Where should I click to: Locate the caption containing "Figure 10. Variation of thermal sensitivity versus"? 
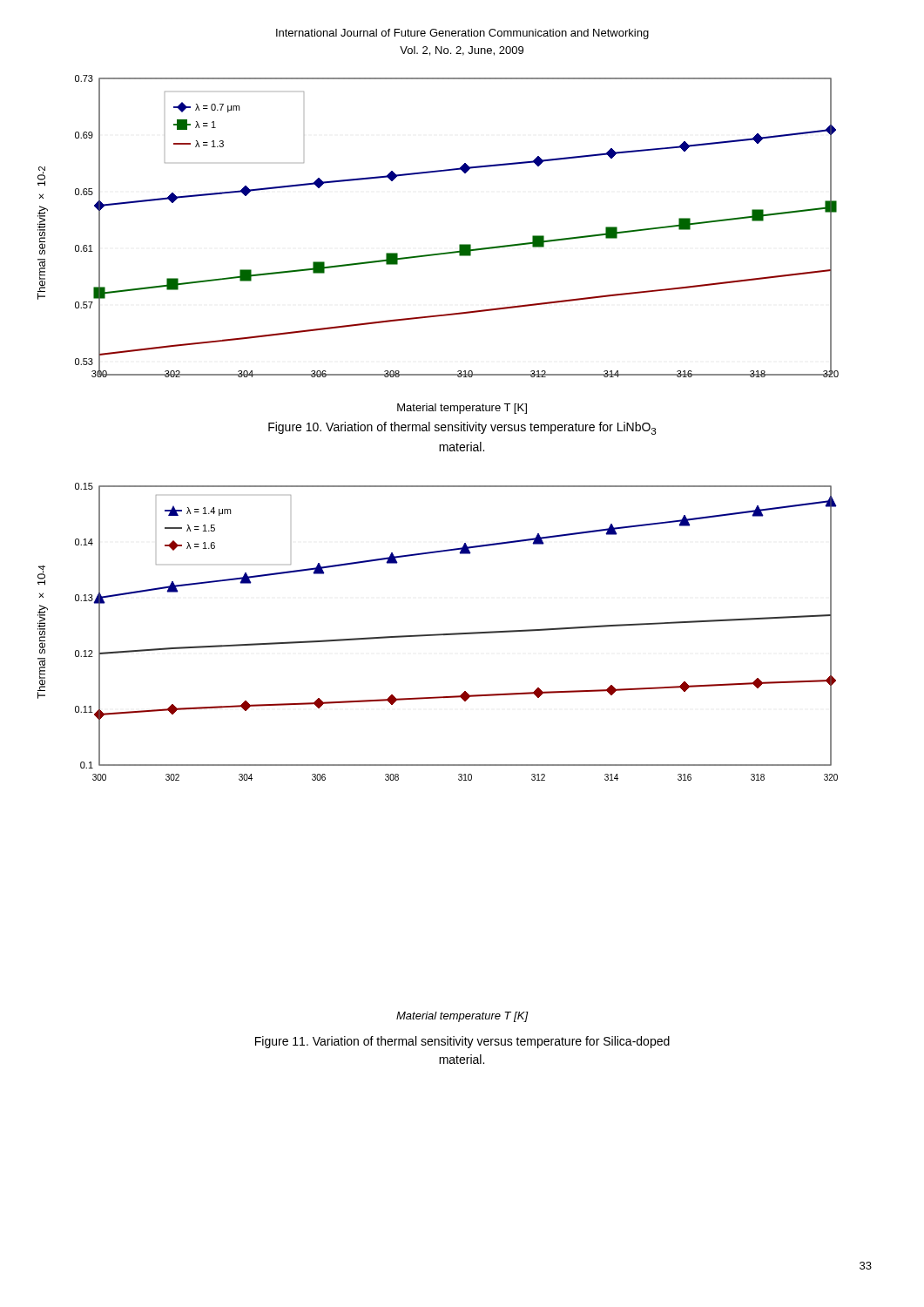[x=462, y=437]
